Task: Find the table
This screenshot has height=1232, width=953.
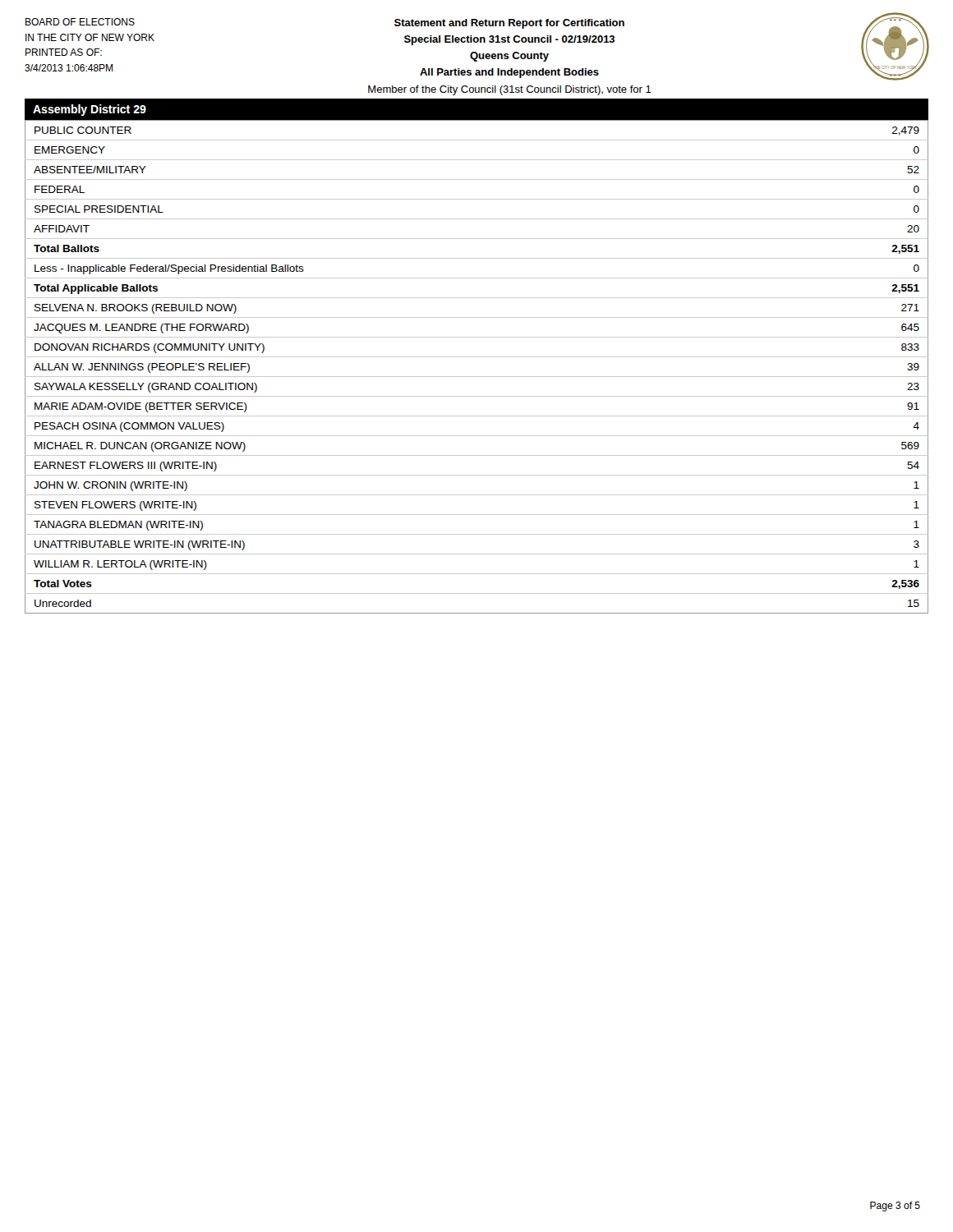Action: pyautogui.click(x=476, y=367)
